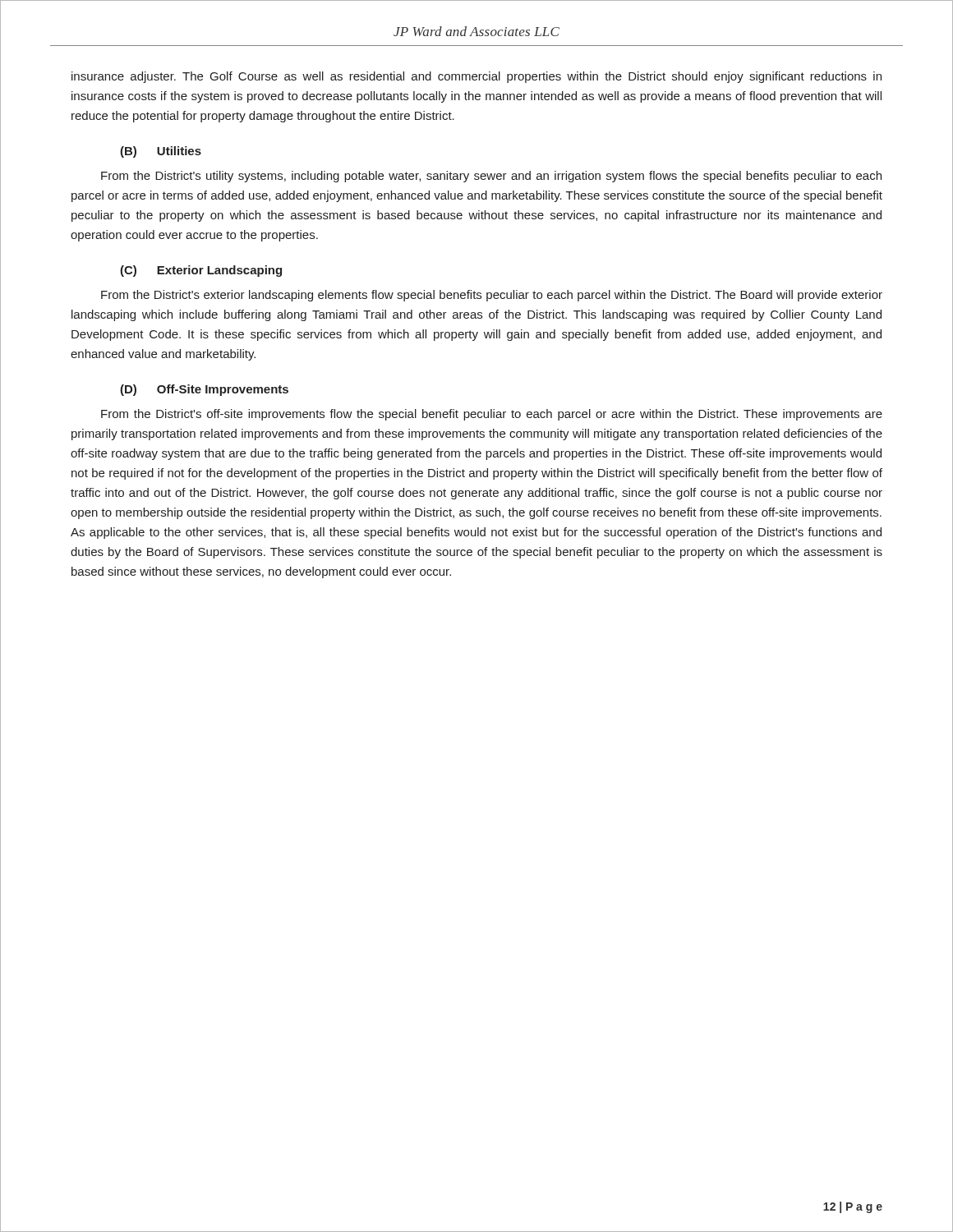Point to the block beginning "From the District's off-site improvements flow"
The width and height of the screenshot is (953, 1232).
point(476,492)
